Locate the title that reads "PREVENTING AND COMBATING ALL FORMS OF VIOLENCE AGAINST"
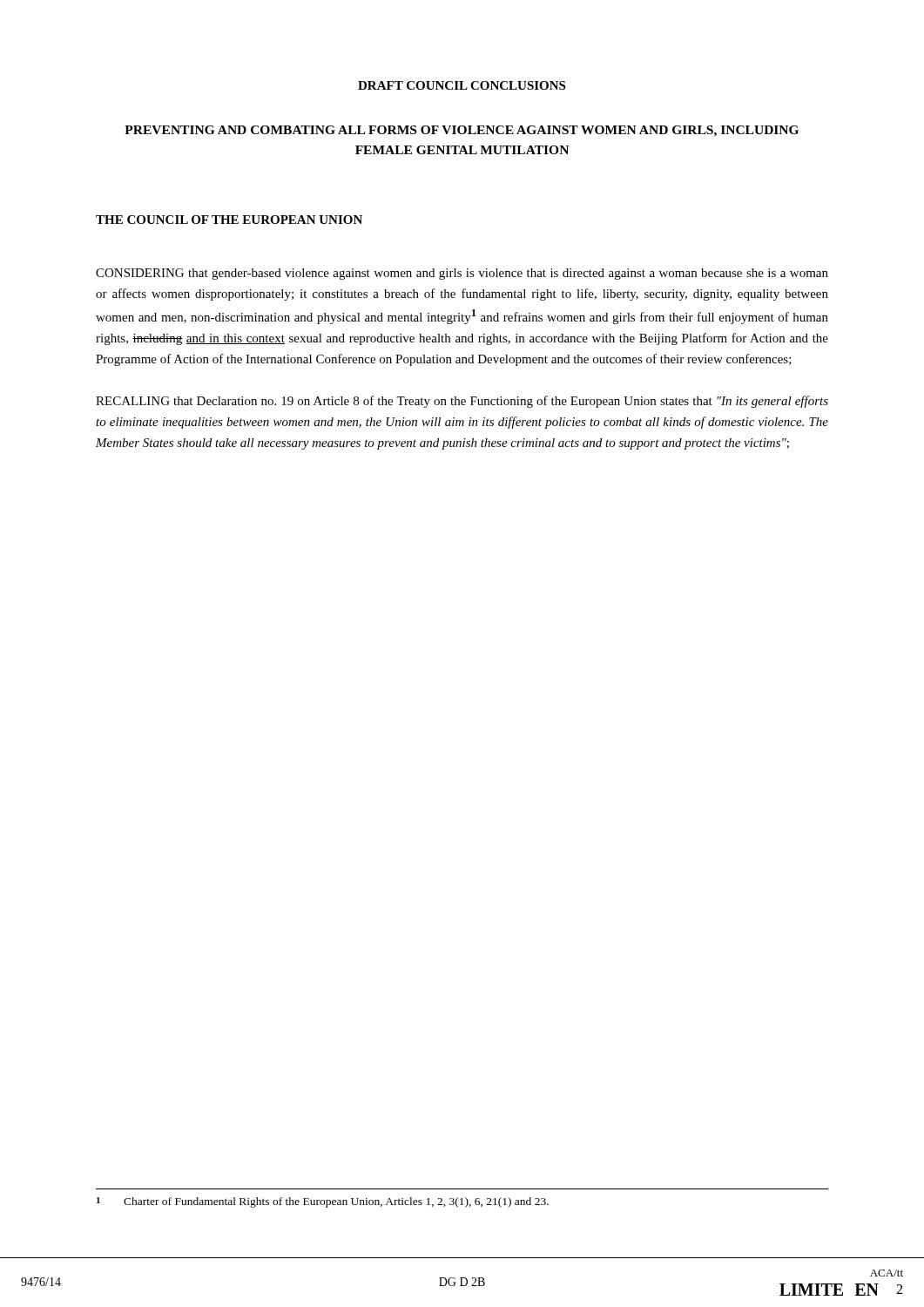The height and width of the screenshot is (1307, 924). coord(462,140)
